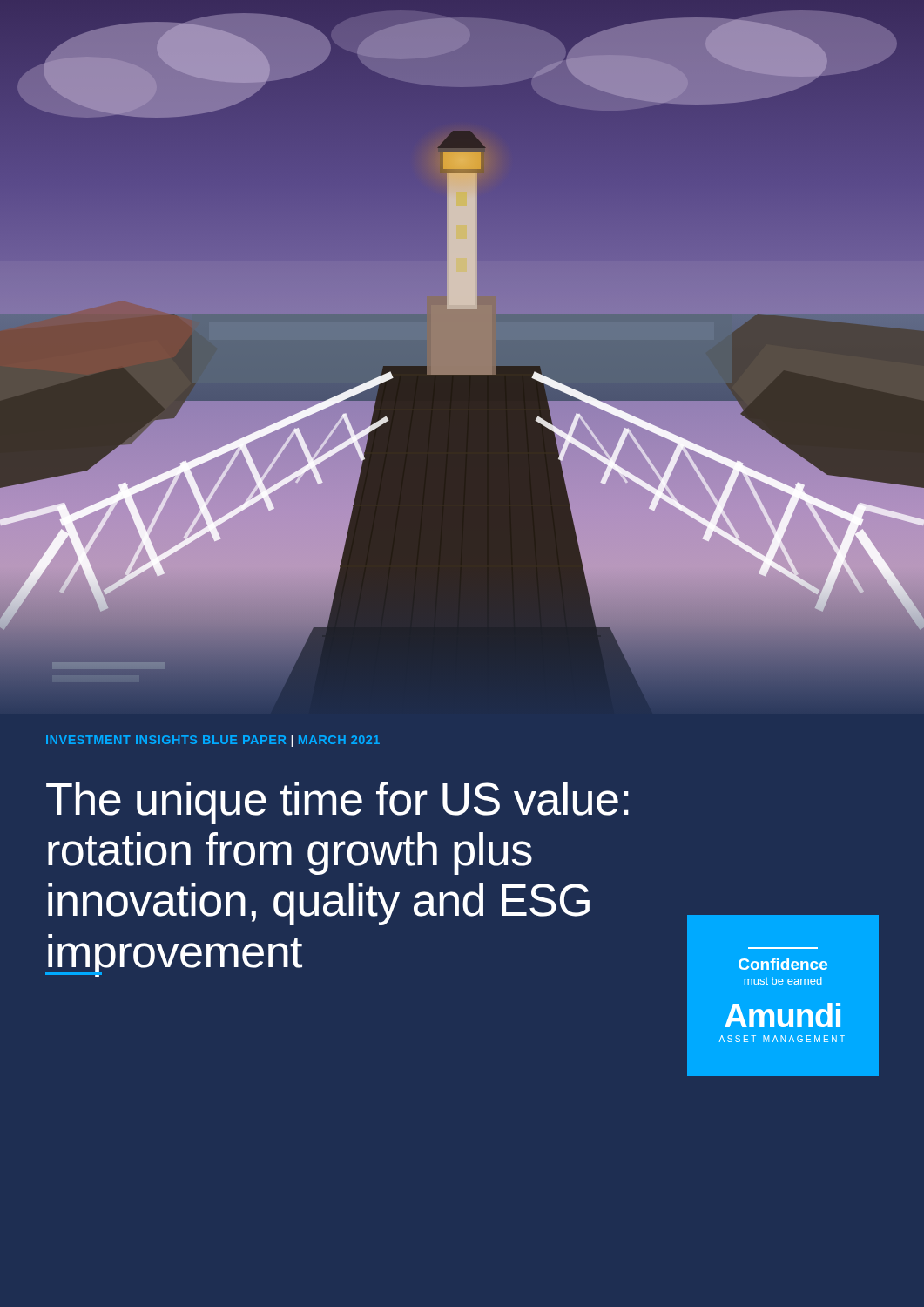Locate the photo
Screen dimensions: 1307x924
pos(462,366)
